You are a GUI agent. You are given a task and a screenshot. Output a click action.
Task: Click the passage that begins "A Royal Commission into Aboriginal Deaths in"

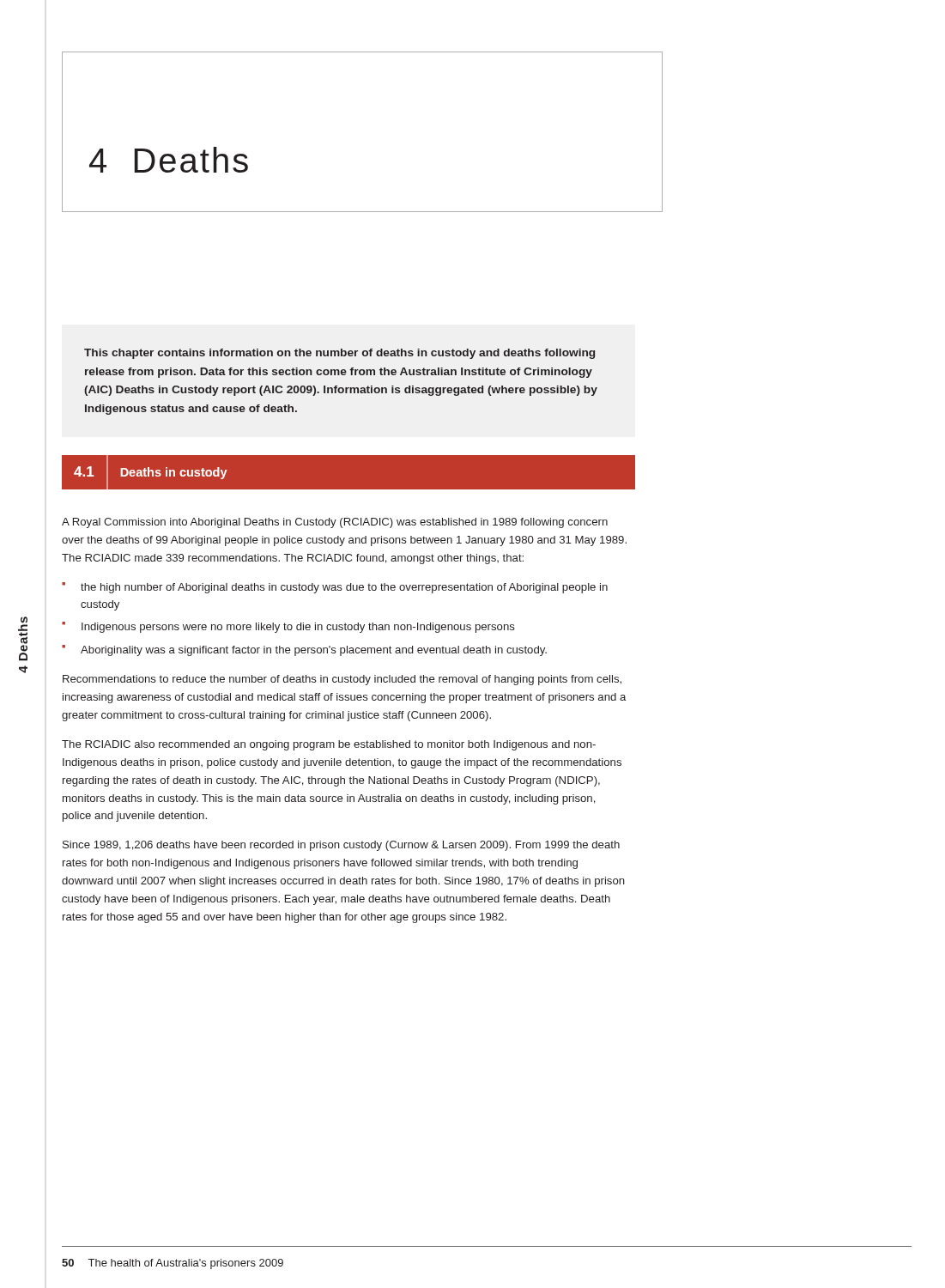345,540
